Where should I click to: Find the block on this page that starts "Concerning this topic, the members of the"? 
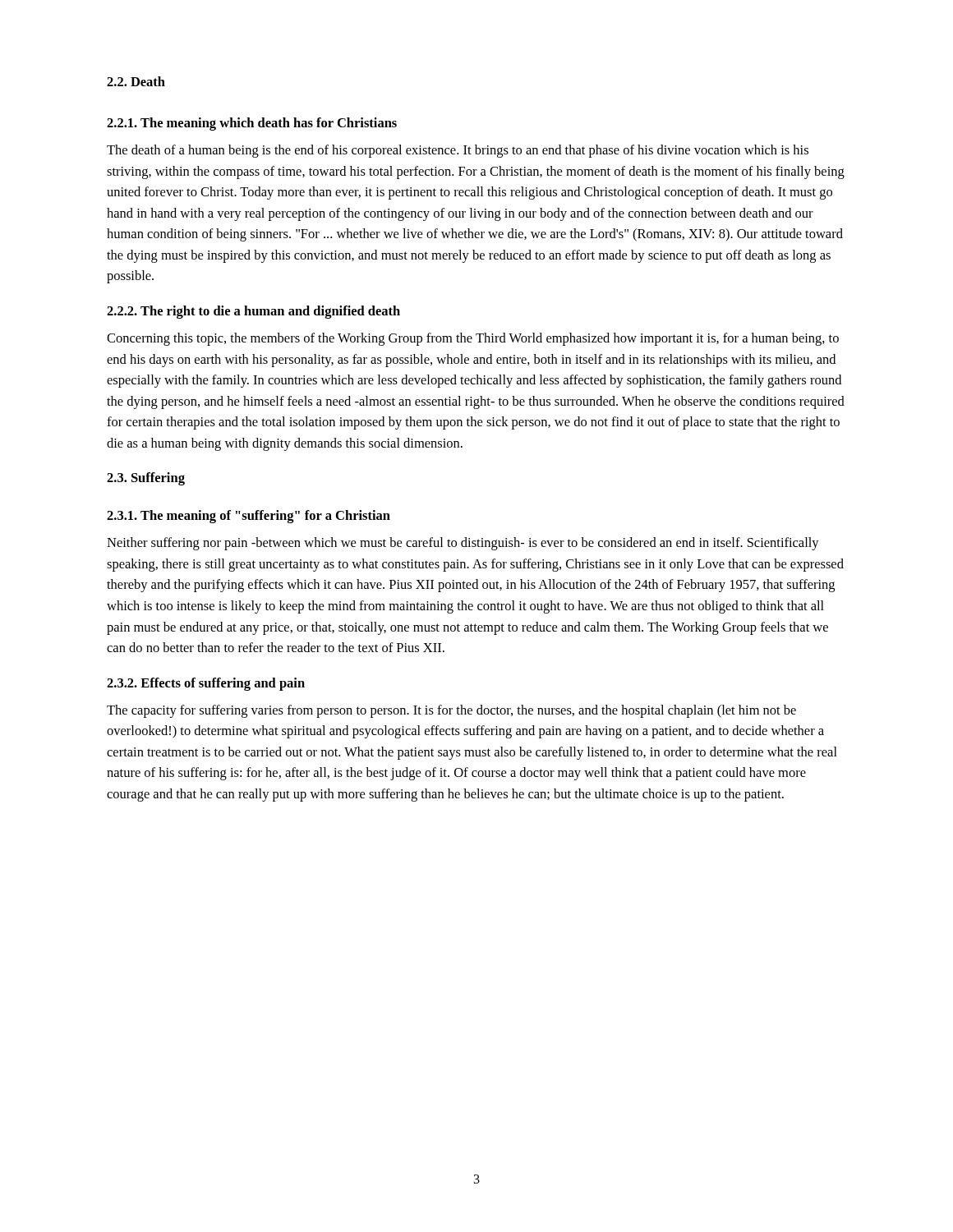click(476, 390)
